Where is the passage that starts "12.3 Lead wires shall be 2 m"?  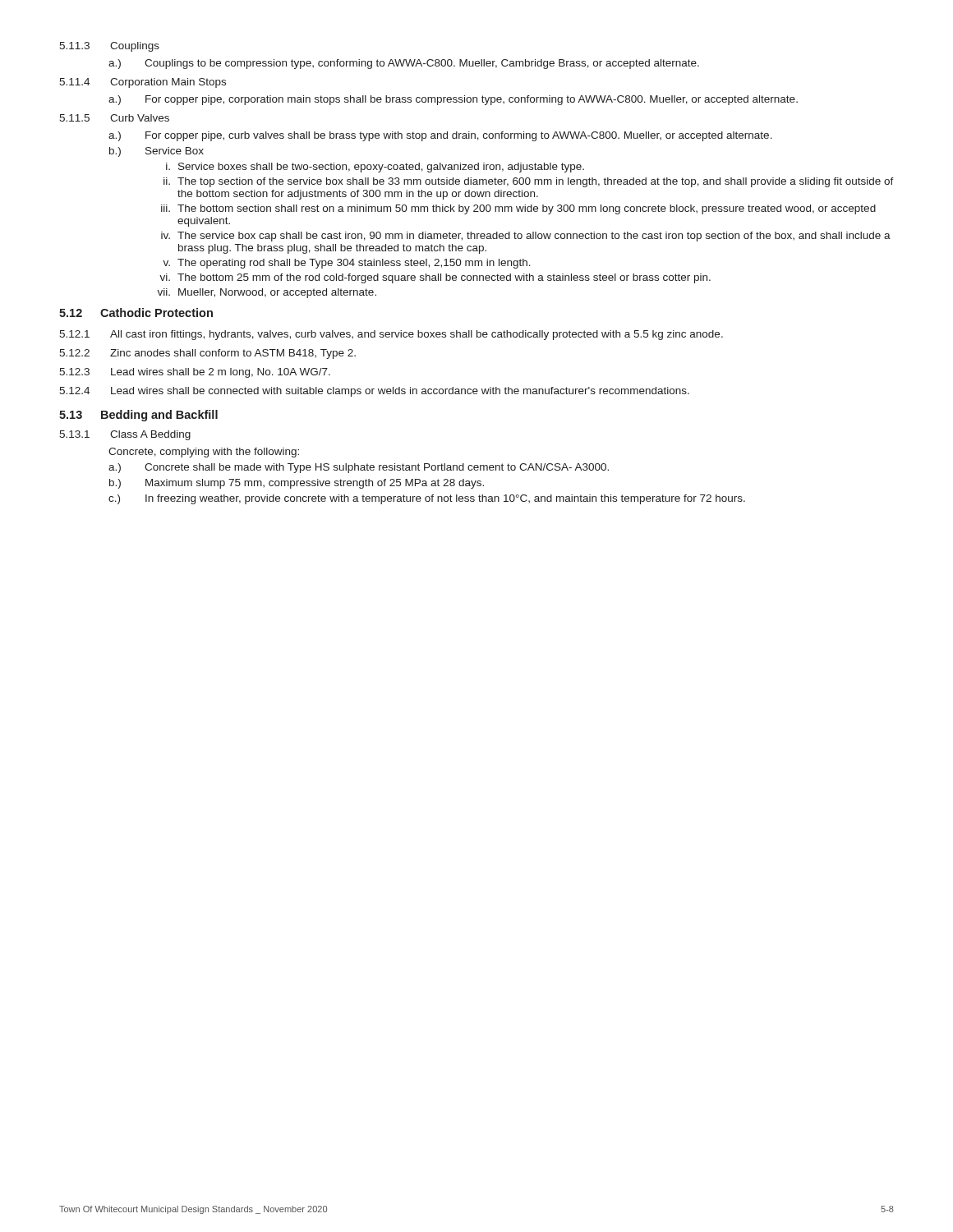[195, 373]
